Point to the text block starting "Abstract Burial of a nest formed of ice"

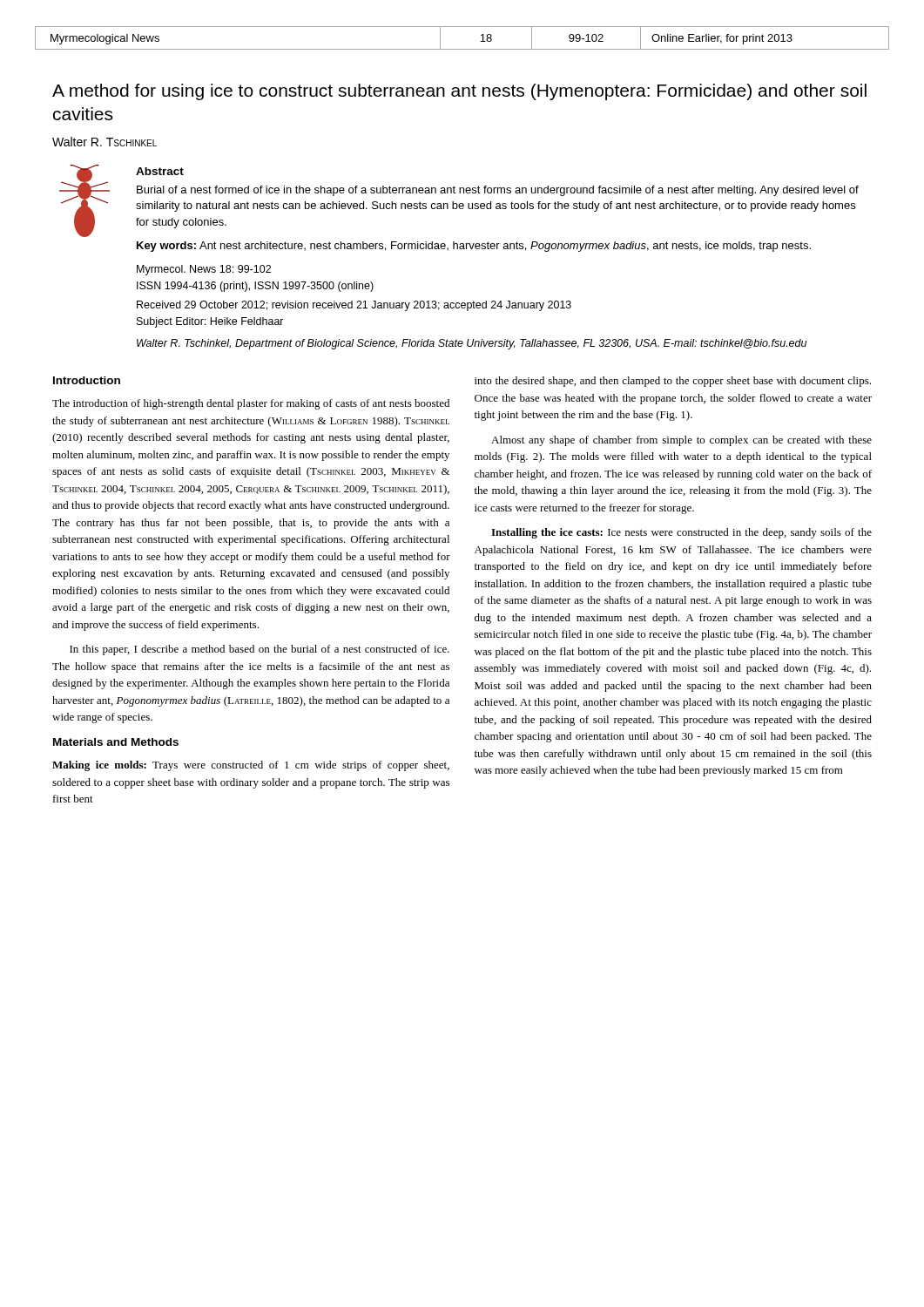(504, 258)
